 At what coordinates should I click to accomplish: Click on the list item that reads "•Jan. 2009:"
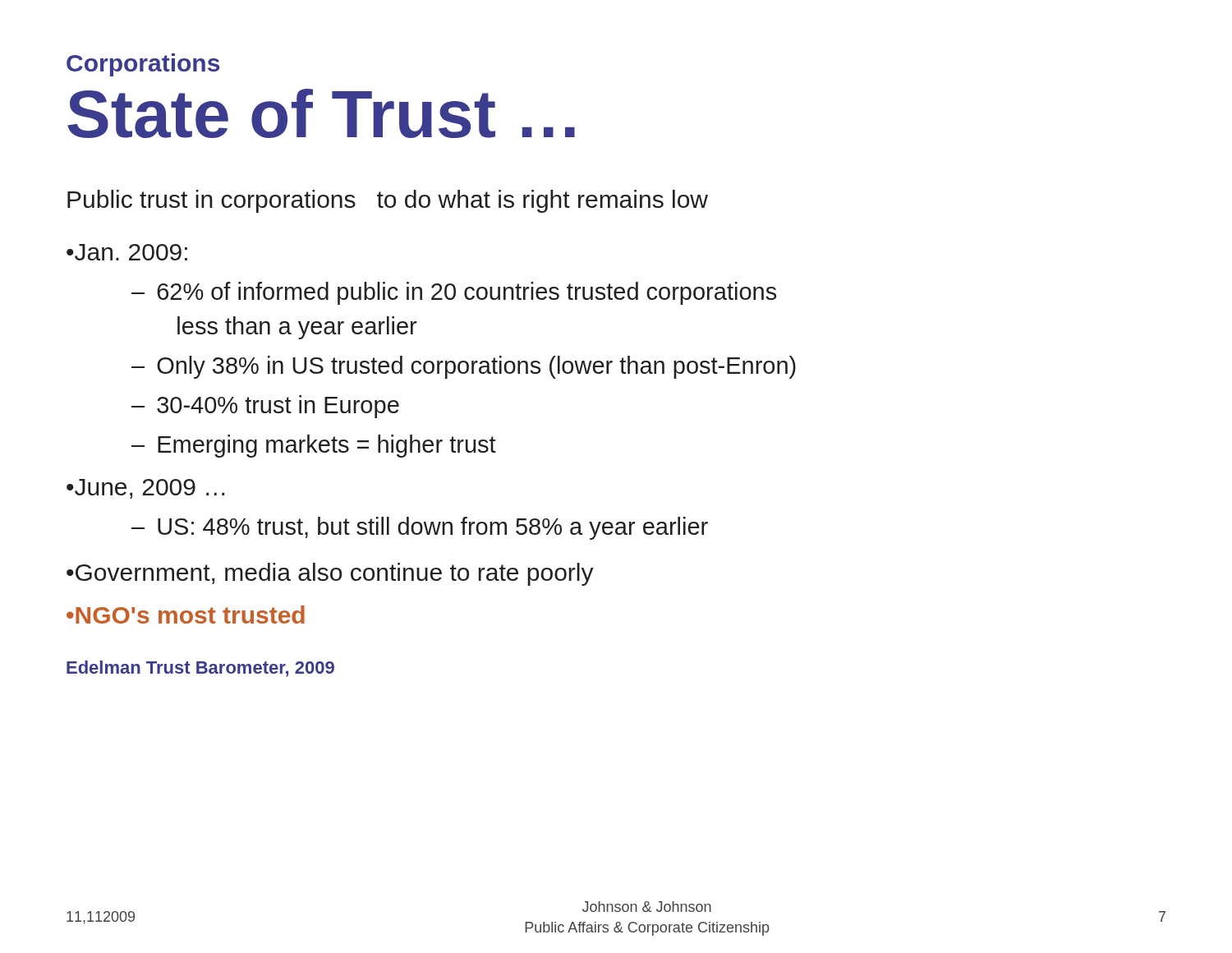coord(128,252)
